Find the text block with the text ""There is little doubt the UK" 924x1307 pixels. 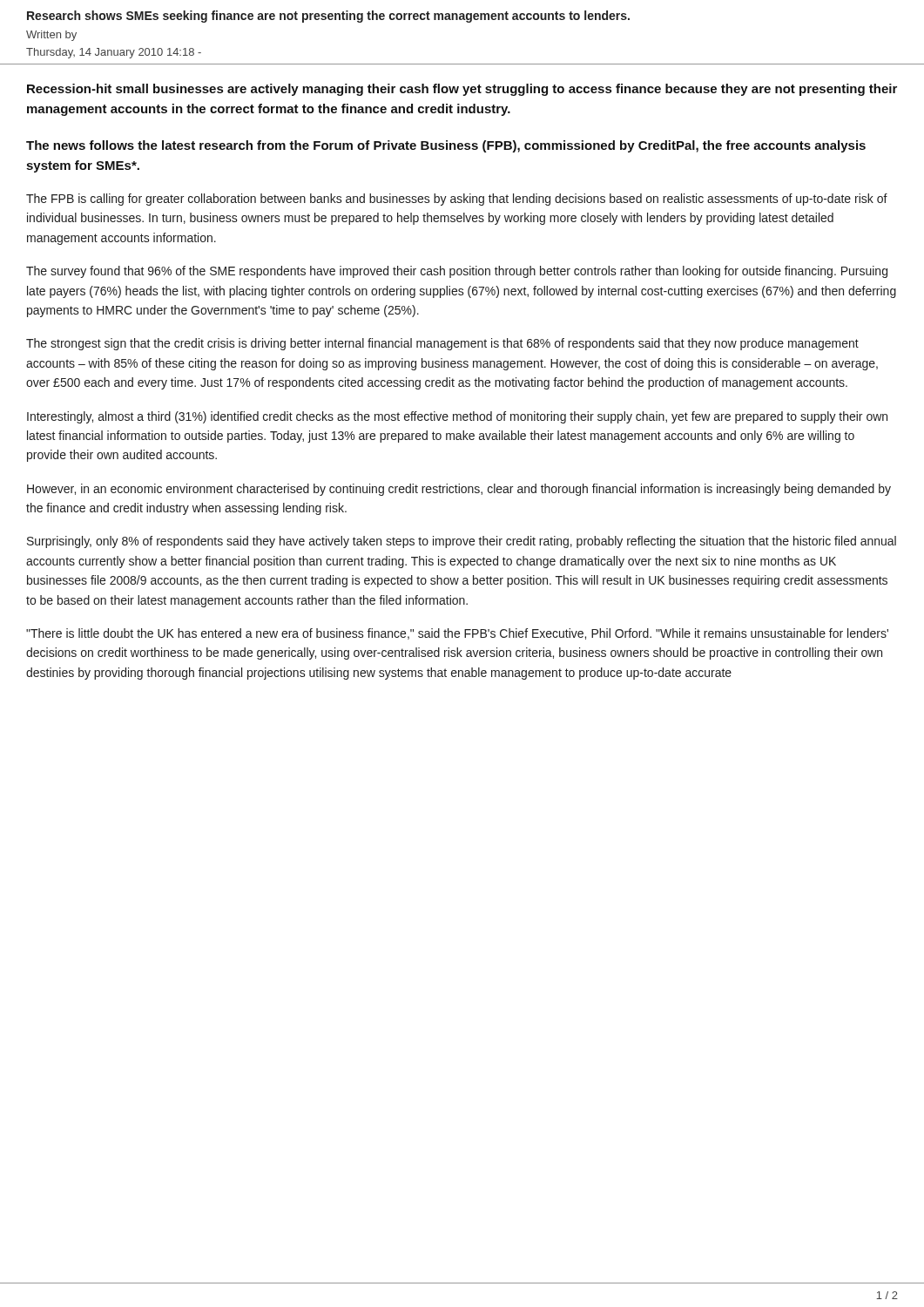pos(458,653)
